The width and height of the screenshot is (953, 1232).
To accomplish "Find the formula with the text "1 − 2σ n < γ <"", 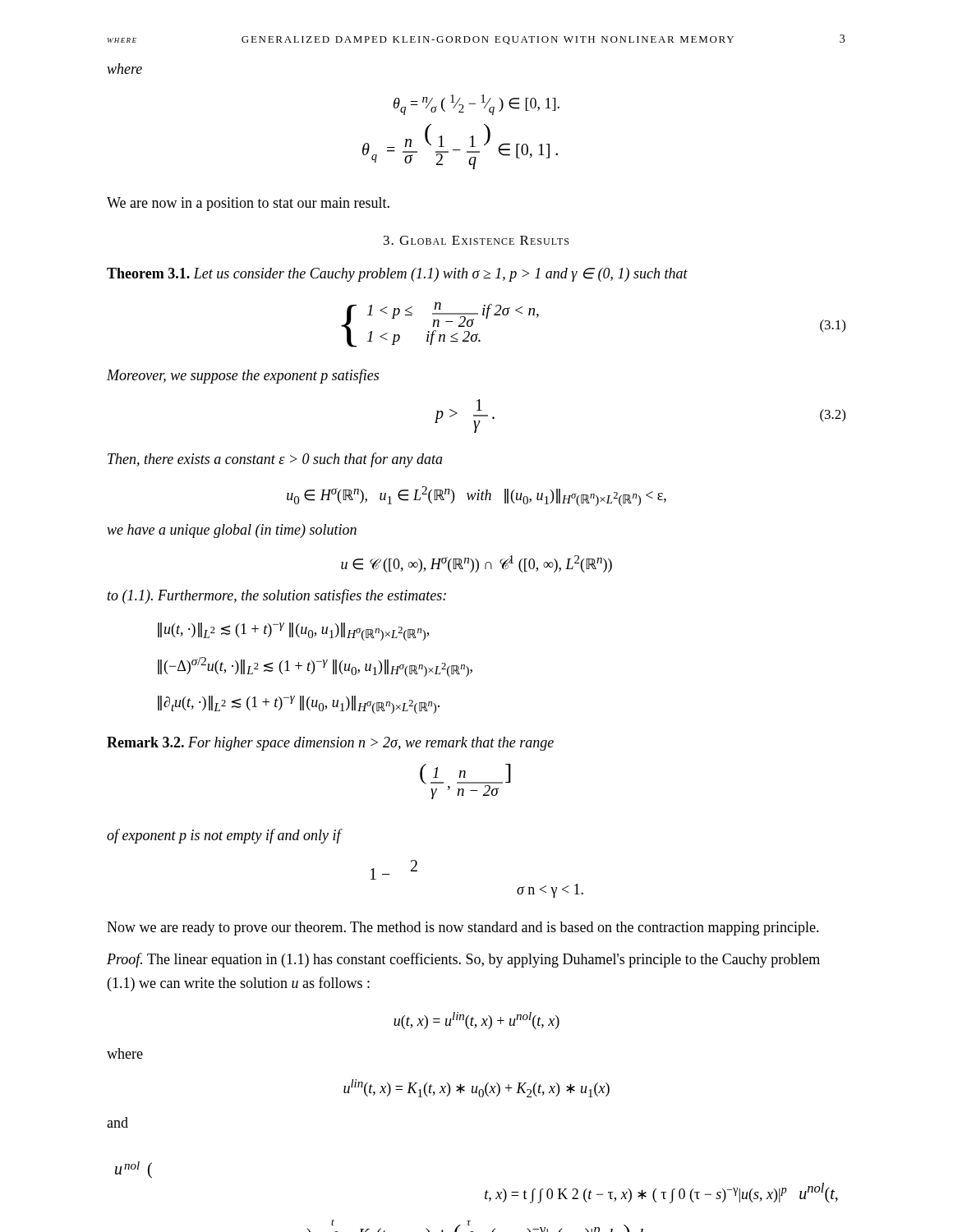I will [x=373, y=869].
